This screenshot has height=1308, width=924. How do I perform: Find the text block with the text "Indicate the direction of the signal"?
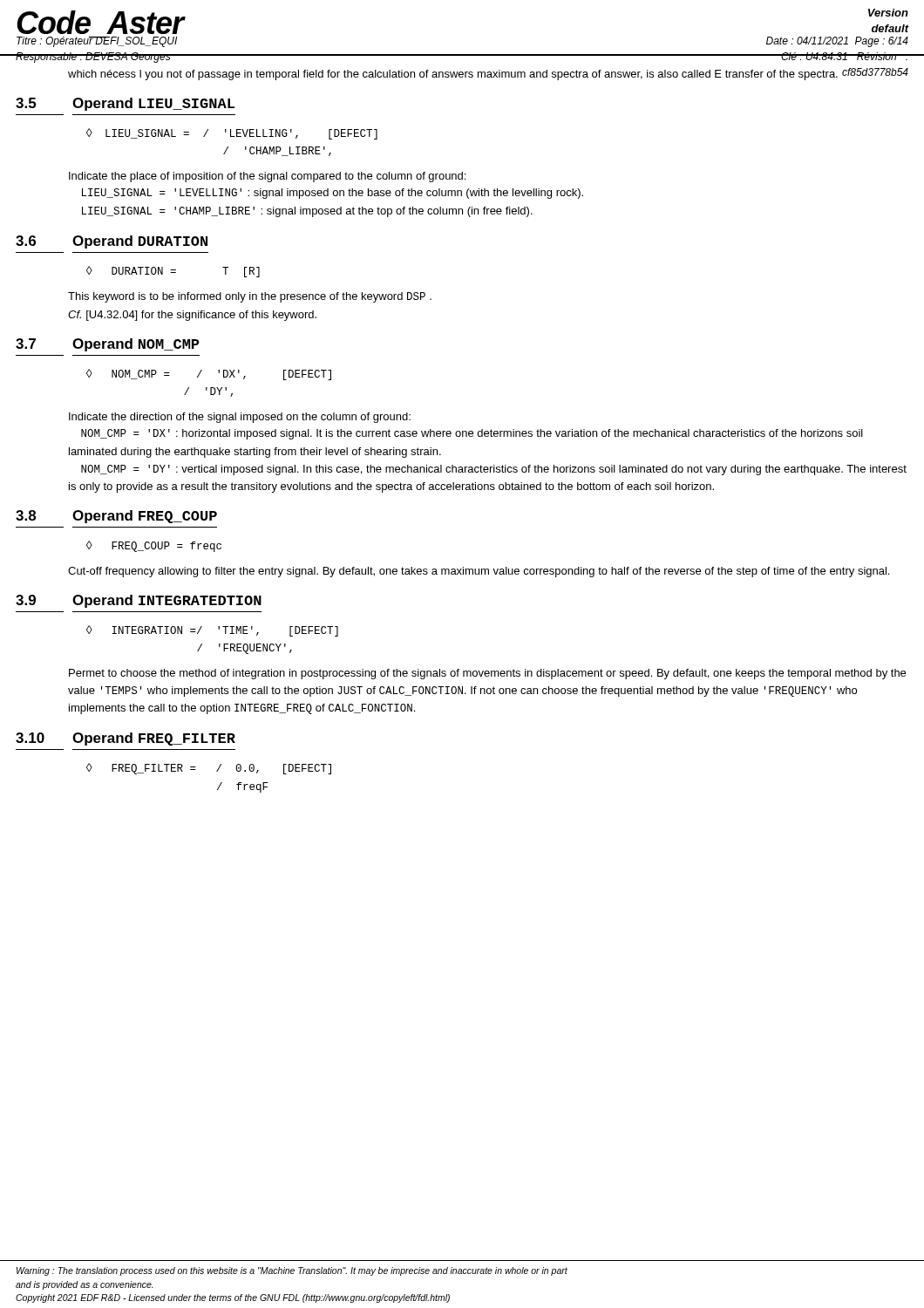tap(240, 418)
